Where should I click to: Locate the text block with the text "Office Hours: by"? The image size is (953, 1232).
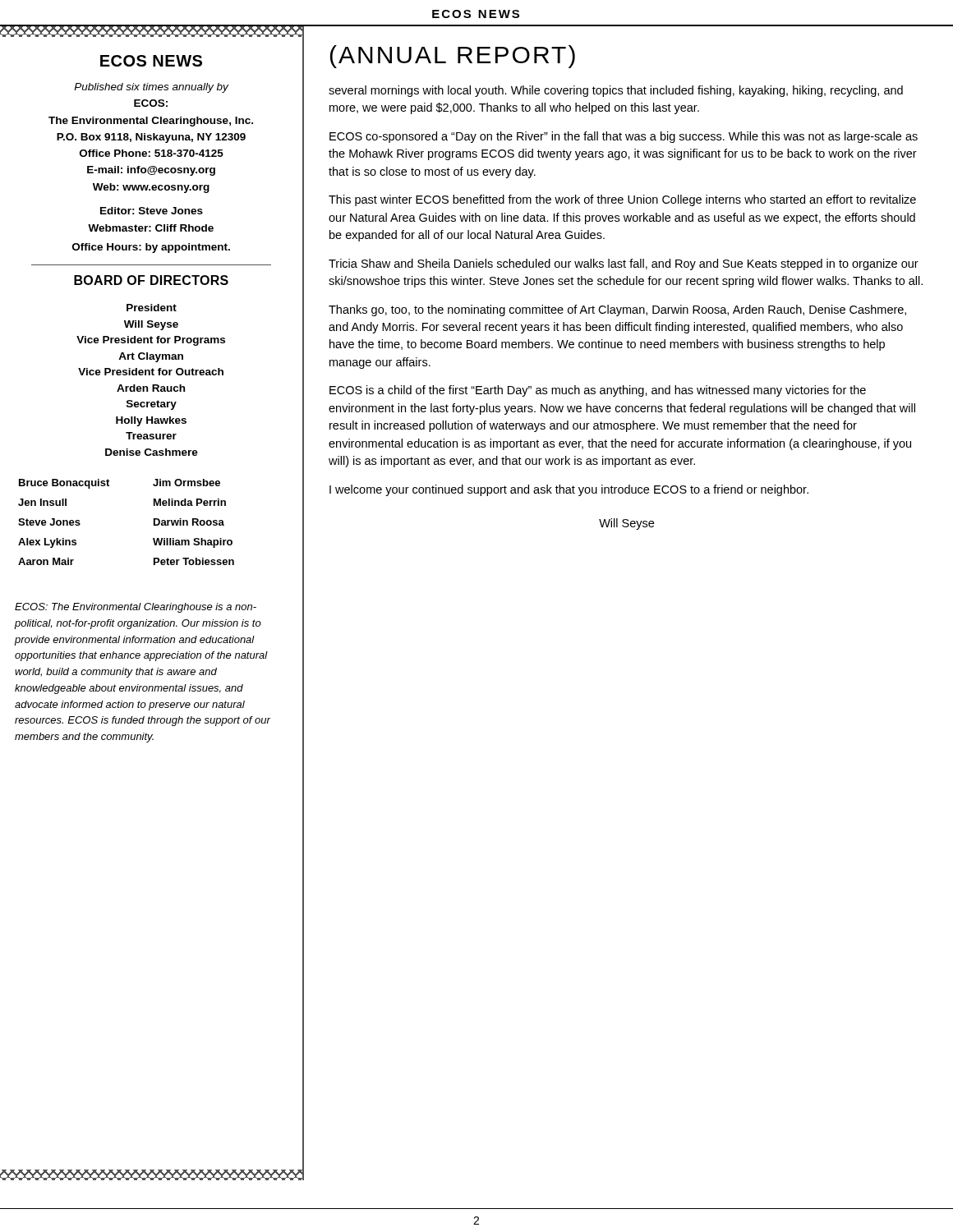click(151, 247)
